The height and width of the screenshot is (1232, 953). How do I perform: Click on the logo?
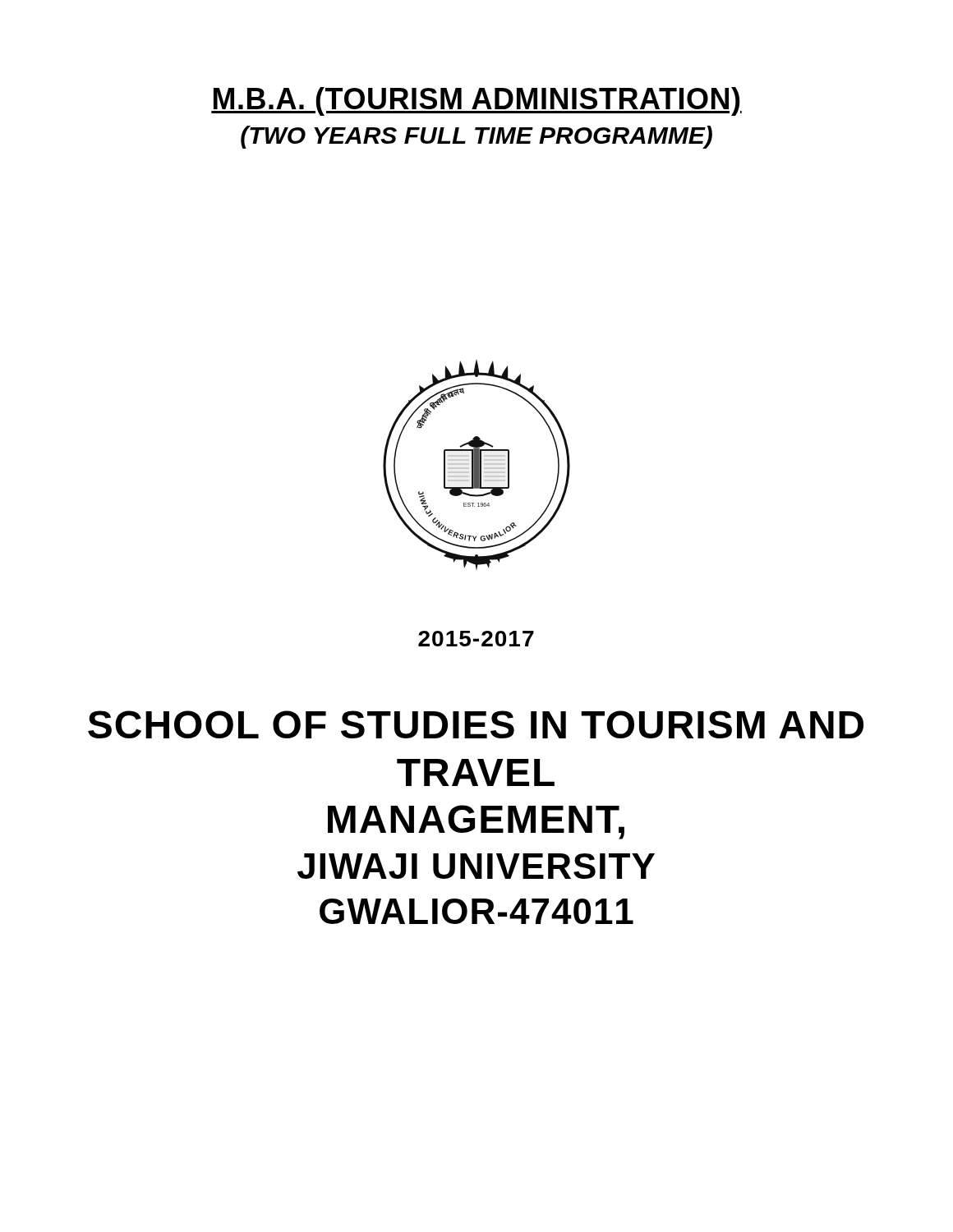point(476,466)
